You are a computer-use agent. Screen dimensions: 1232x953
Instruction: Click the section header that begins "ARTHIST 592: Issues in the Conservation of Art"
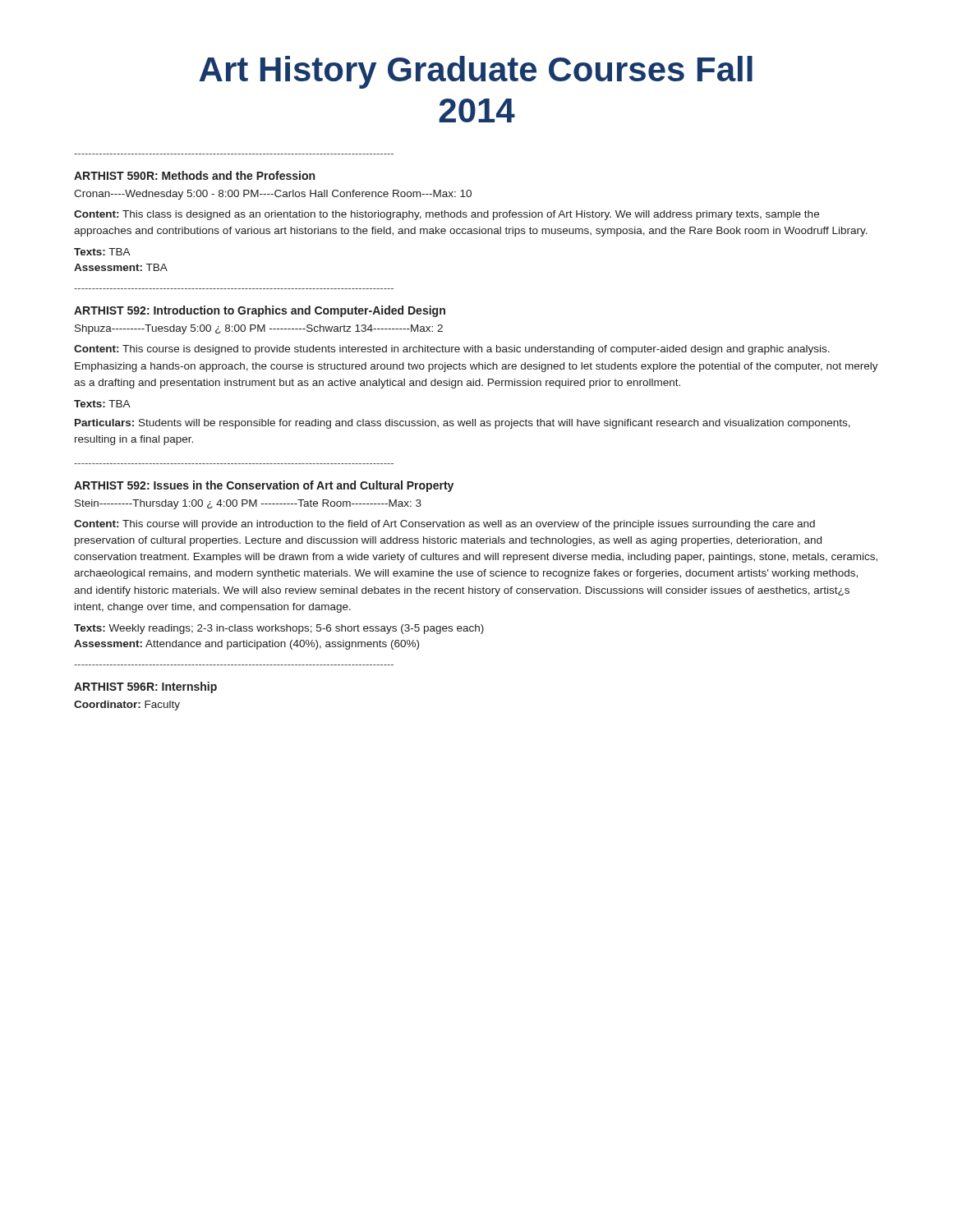264,485
